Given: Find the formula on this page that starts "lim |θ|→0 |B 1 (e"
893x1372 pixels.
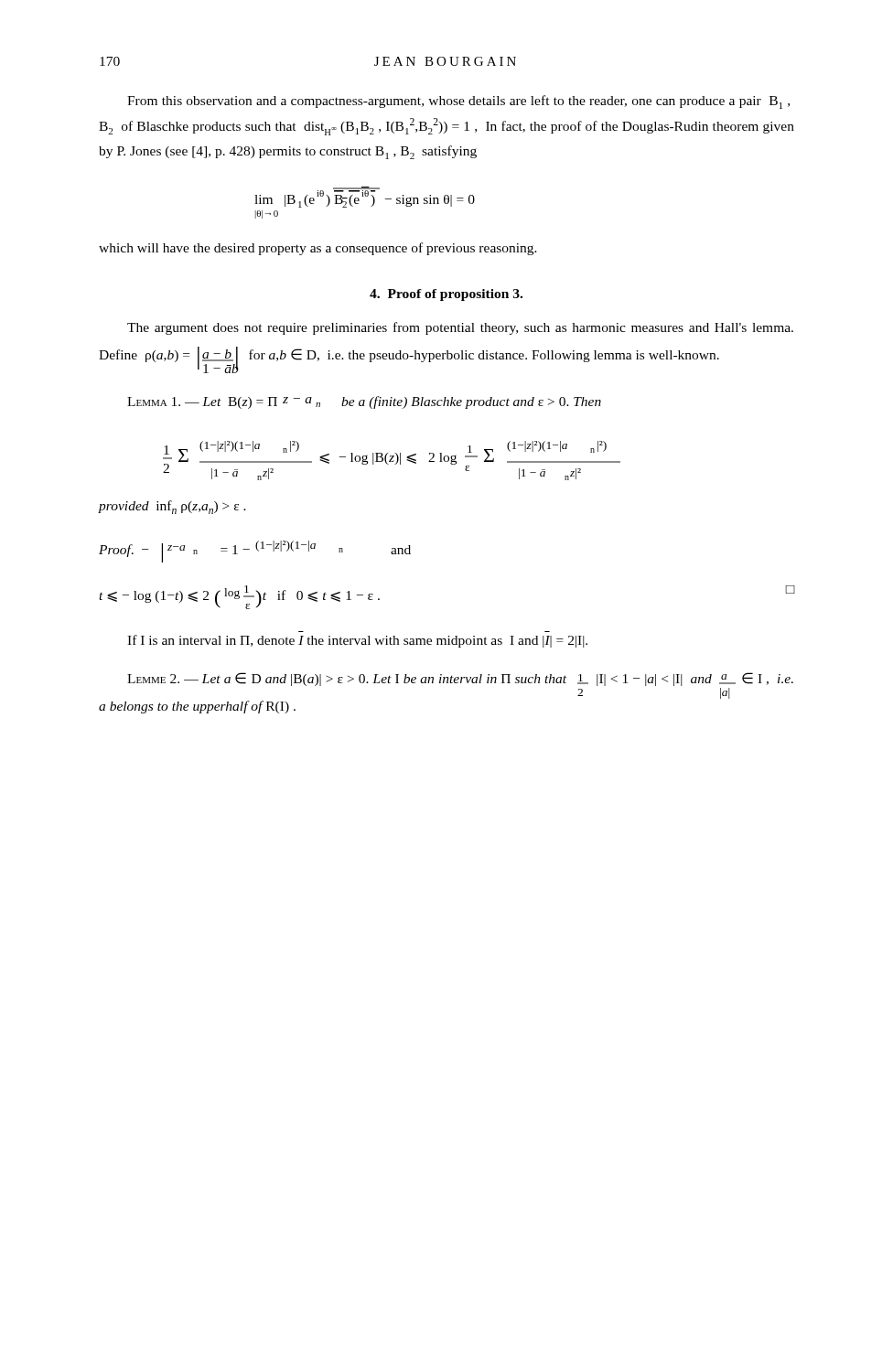Looking at the screenshot, I should point(446,199).
